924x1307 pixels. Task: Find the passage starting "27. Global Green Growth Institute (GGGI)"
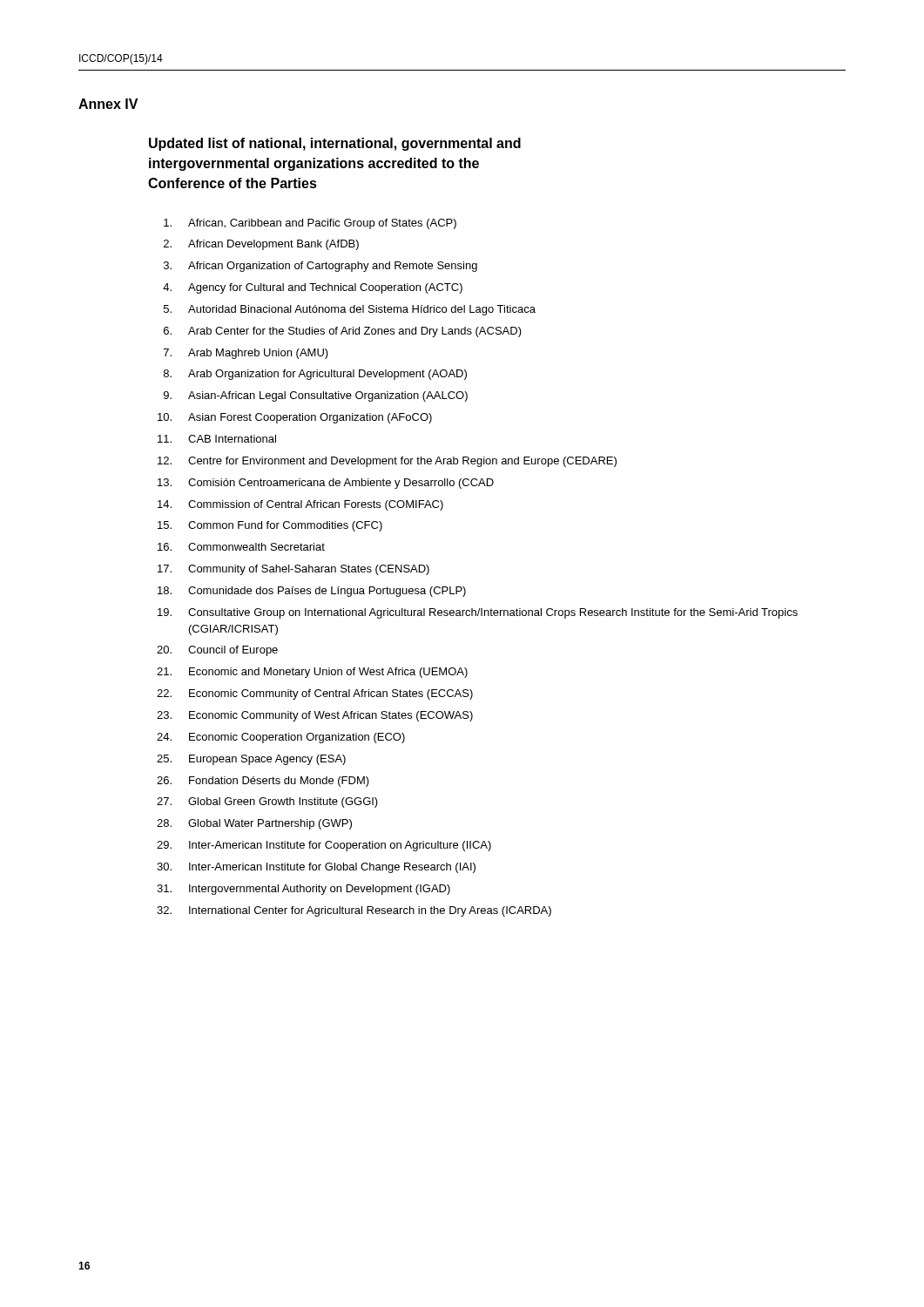267,802
